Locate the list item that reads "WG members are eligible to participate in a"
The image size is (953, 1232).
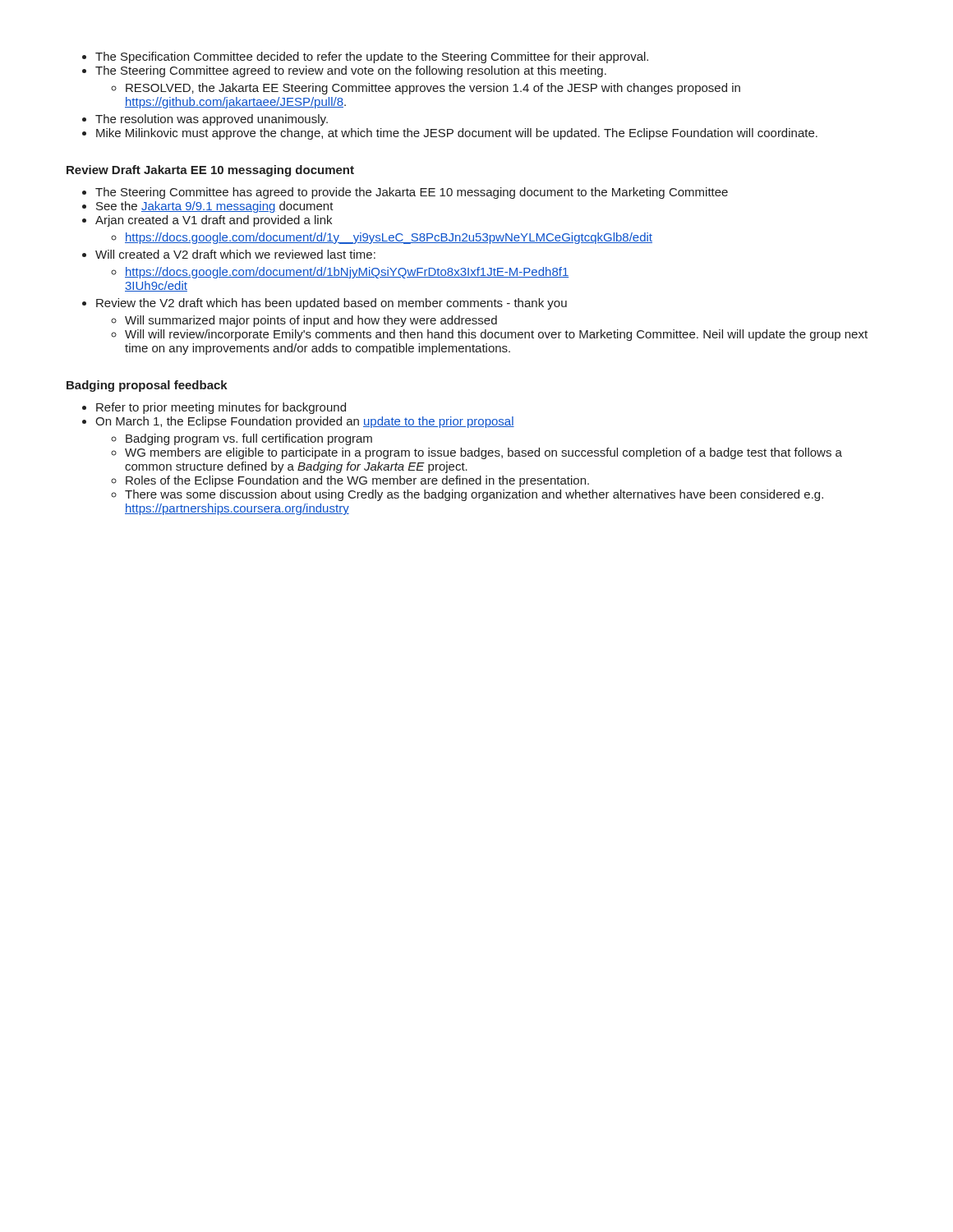[x=506, y=459]
